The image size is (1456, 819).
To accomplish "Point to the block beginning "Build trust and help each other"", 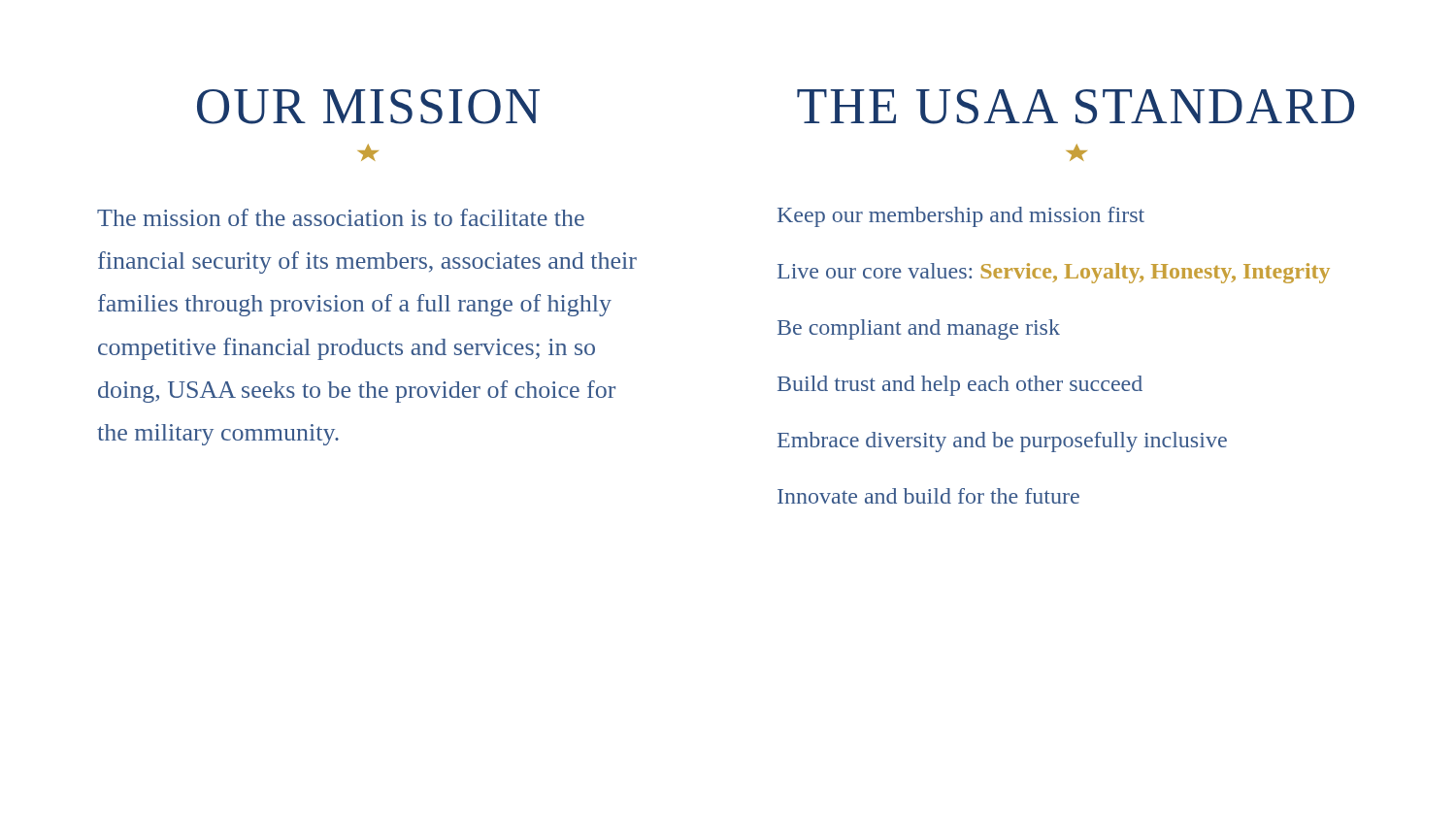I will (x=960, y=383).
